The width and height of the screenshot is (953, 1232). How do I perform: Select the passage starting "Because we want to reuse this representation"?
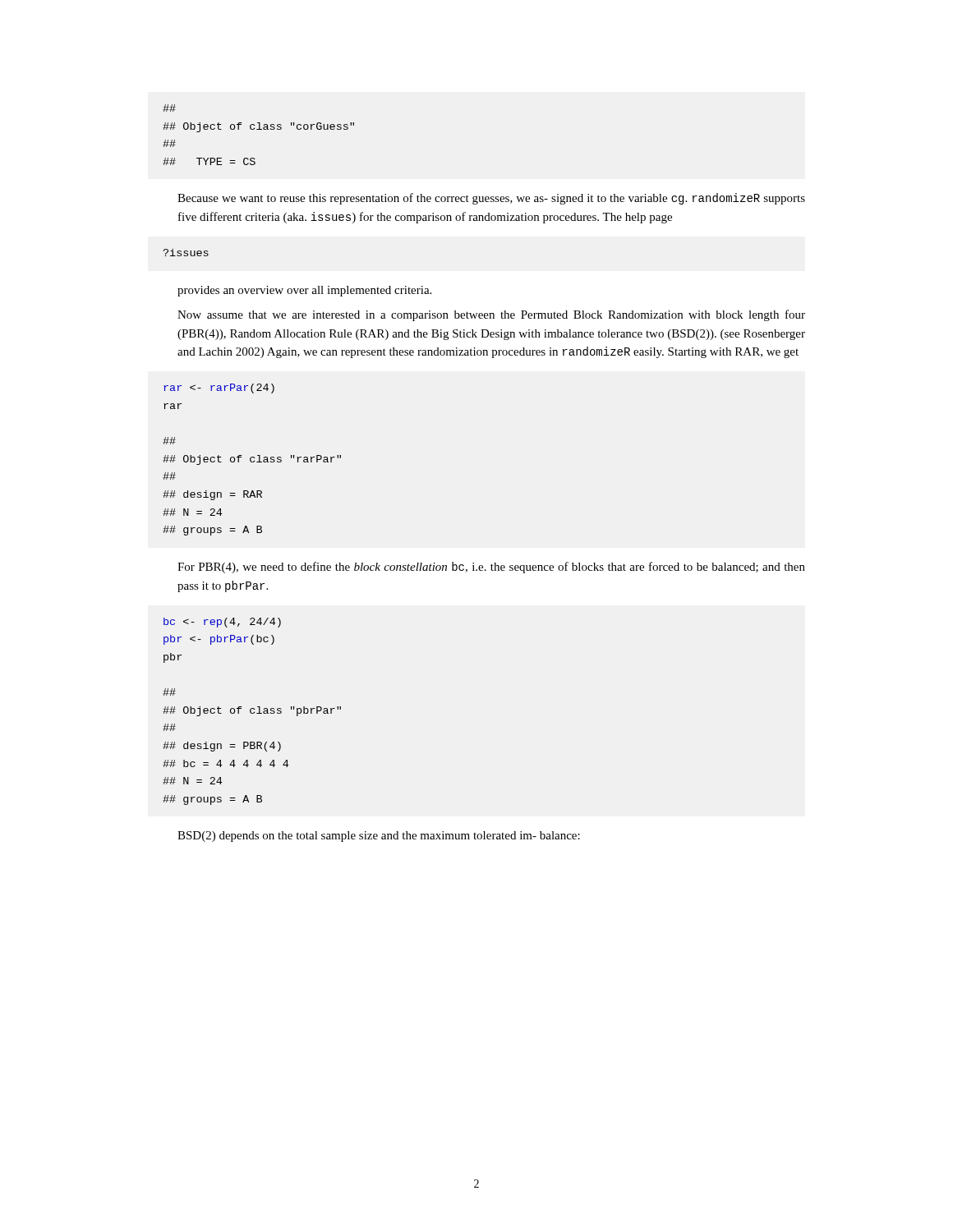click(x=491, y=208)
